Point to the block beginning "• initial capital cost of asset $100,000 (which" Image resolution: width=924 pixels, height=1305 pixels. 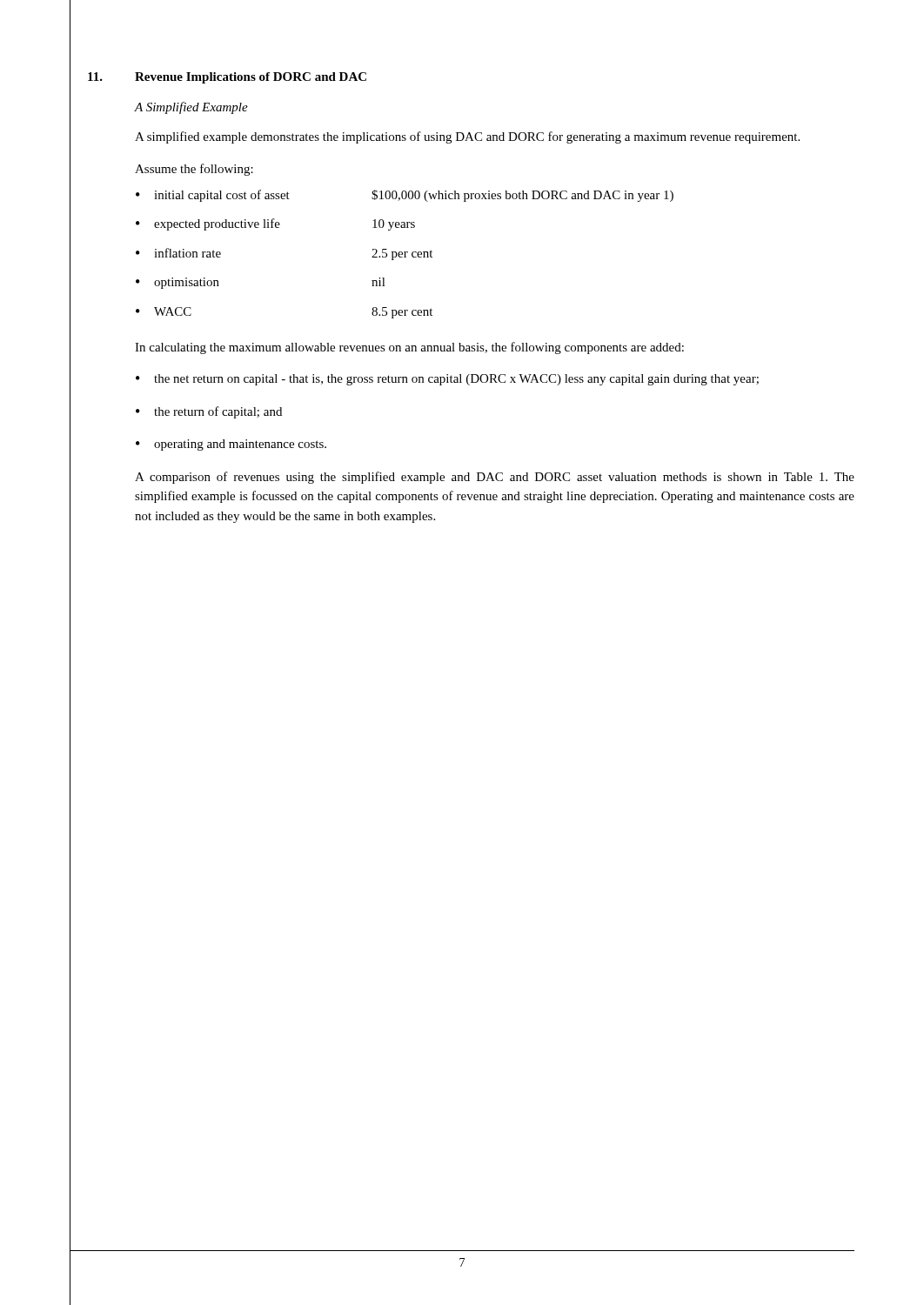click(495, 195)
